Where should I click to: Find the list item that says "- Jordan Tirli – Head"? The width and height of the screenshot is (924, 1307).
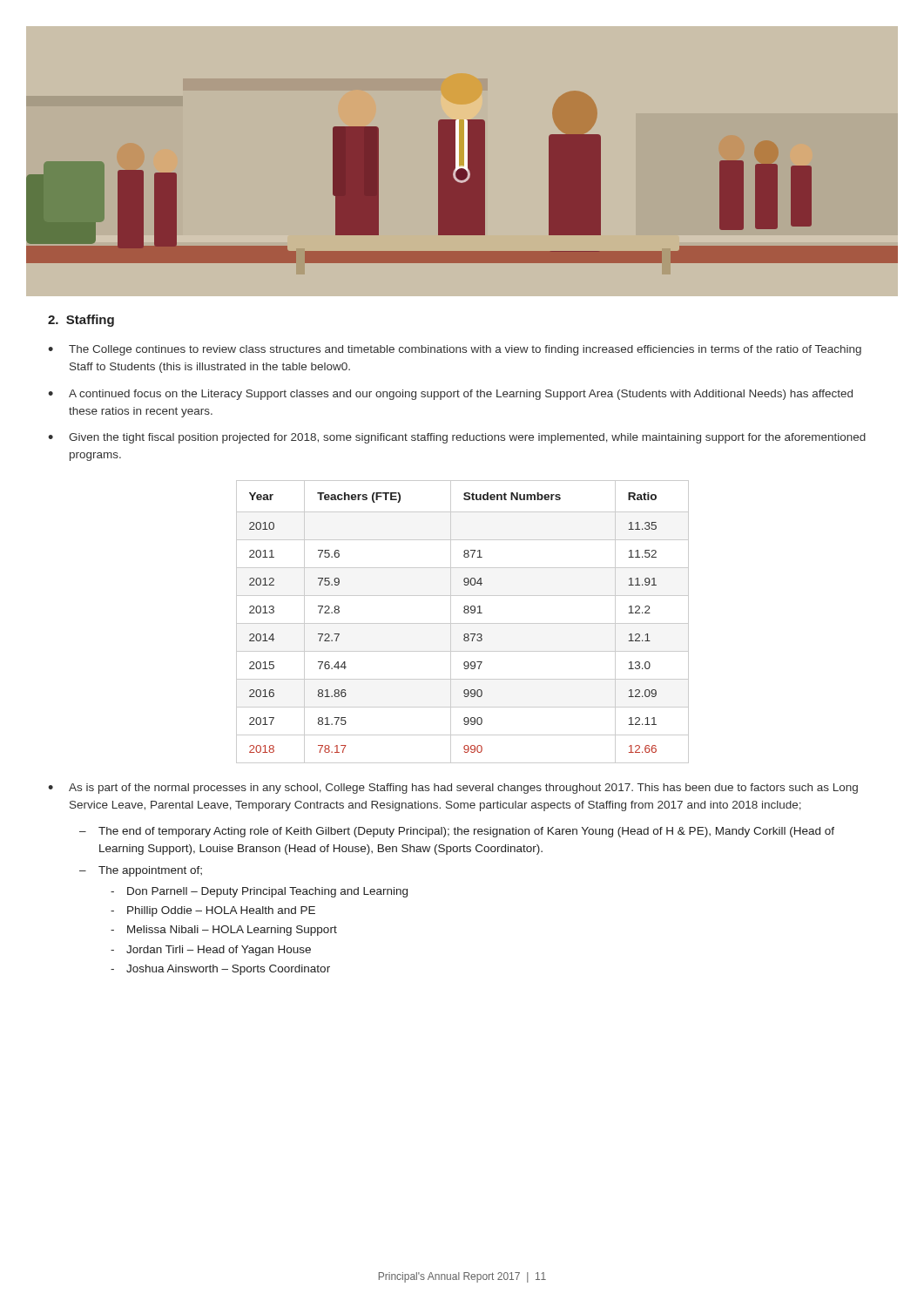211,949
